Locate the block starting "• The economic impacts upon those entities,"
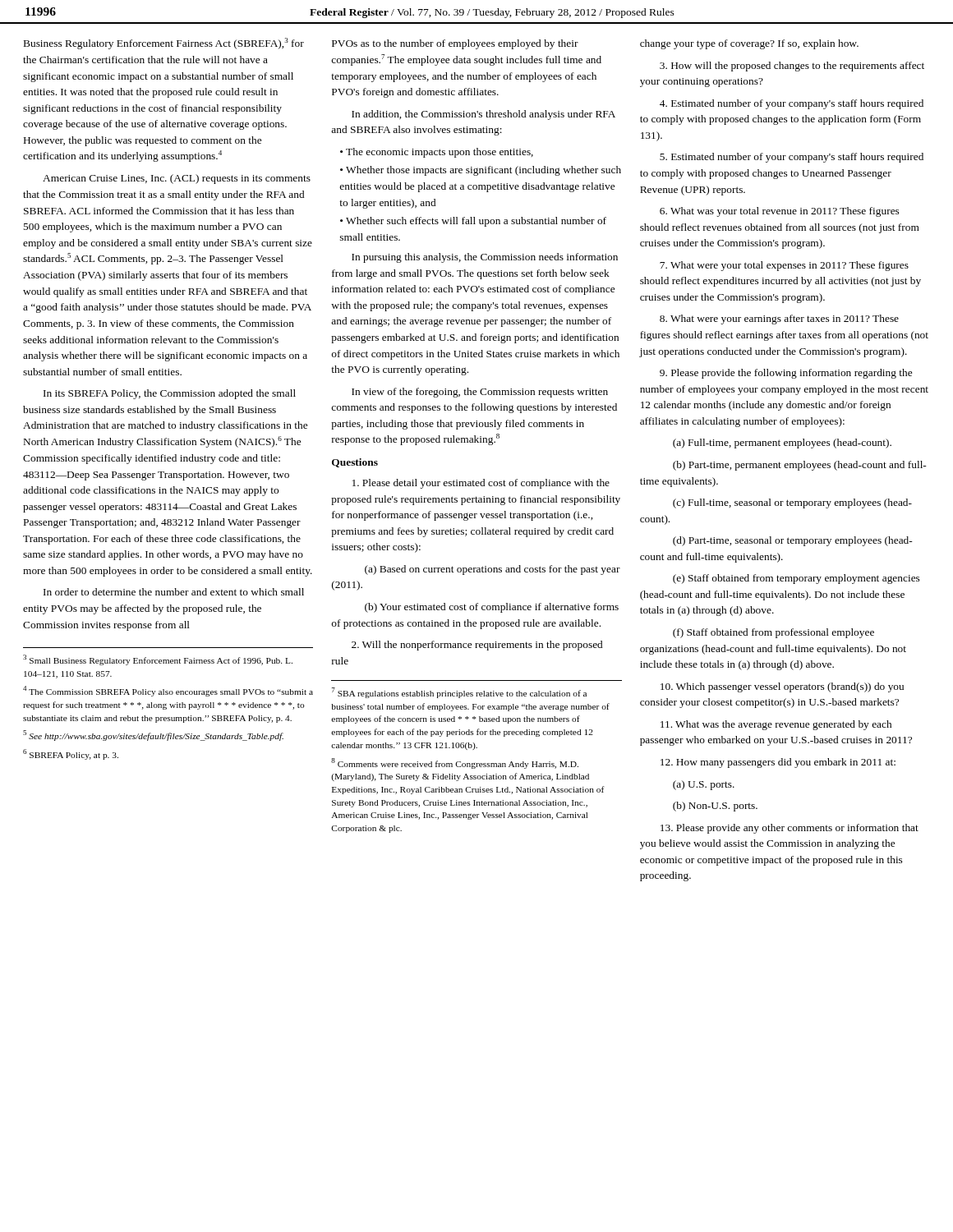The width and height of the screenshot is (953, 1232). pos(437,151)
